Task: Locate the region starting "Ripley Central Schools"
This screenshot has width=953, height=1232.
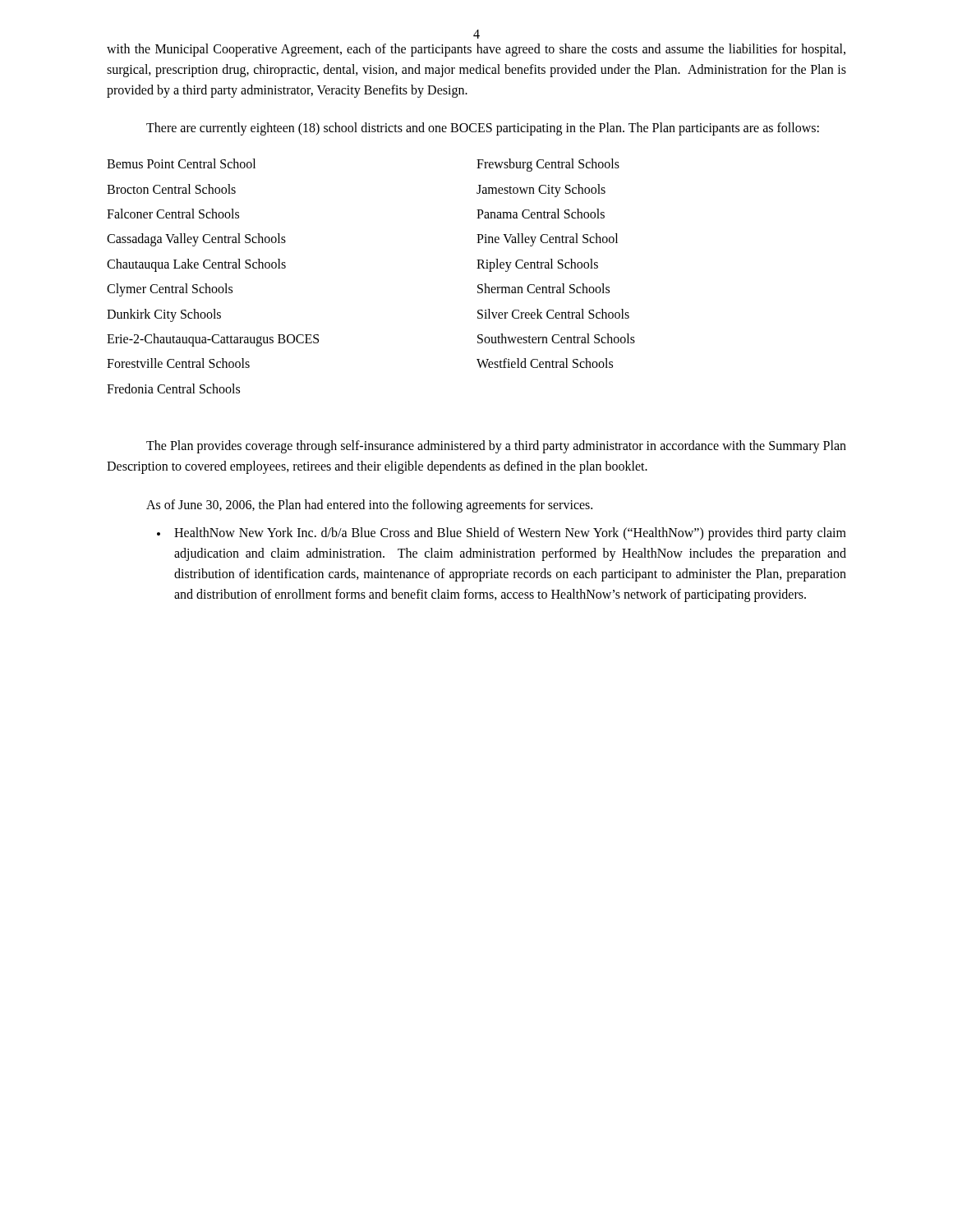Action: point(537,265)
